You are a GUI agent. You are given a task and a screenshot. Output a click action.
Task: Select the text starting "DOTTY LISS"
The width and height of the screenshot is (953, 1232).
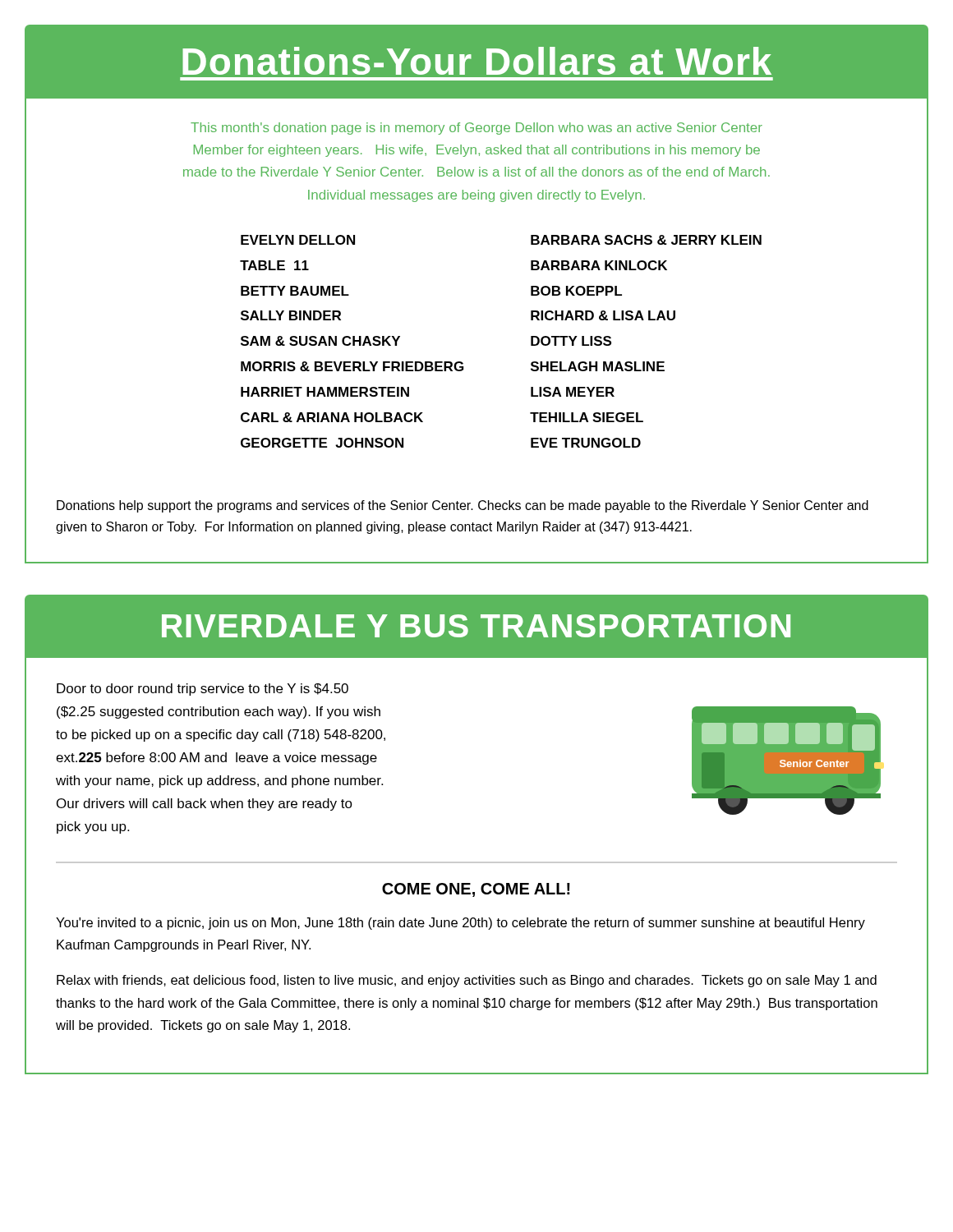coord(571,342)
